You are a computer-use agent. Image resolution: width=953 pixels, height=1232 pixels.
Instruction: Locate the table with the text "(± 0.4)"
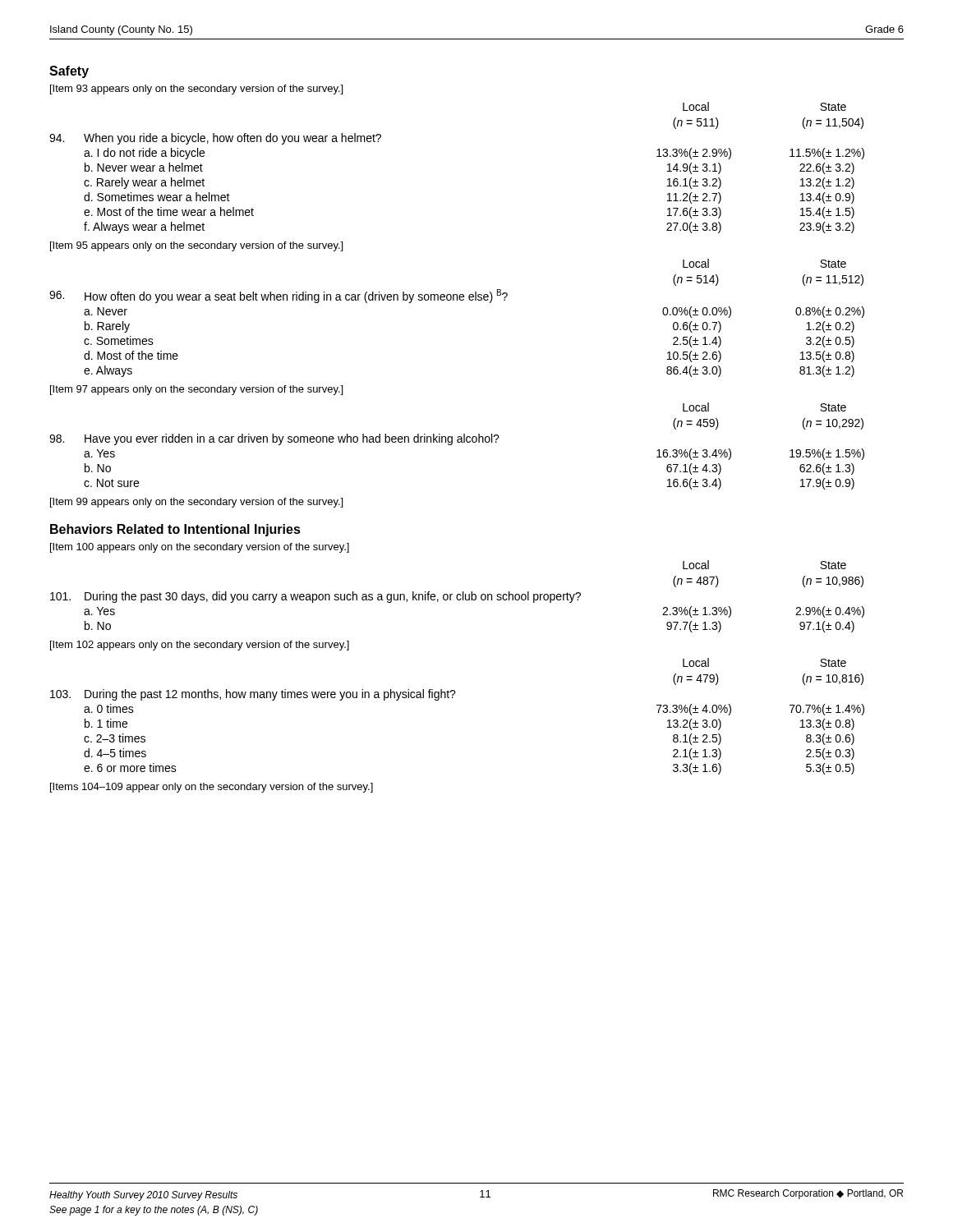(476, 595)
